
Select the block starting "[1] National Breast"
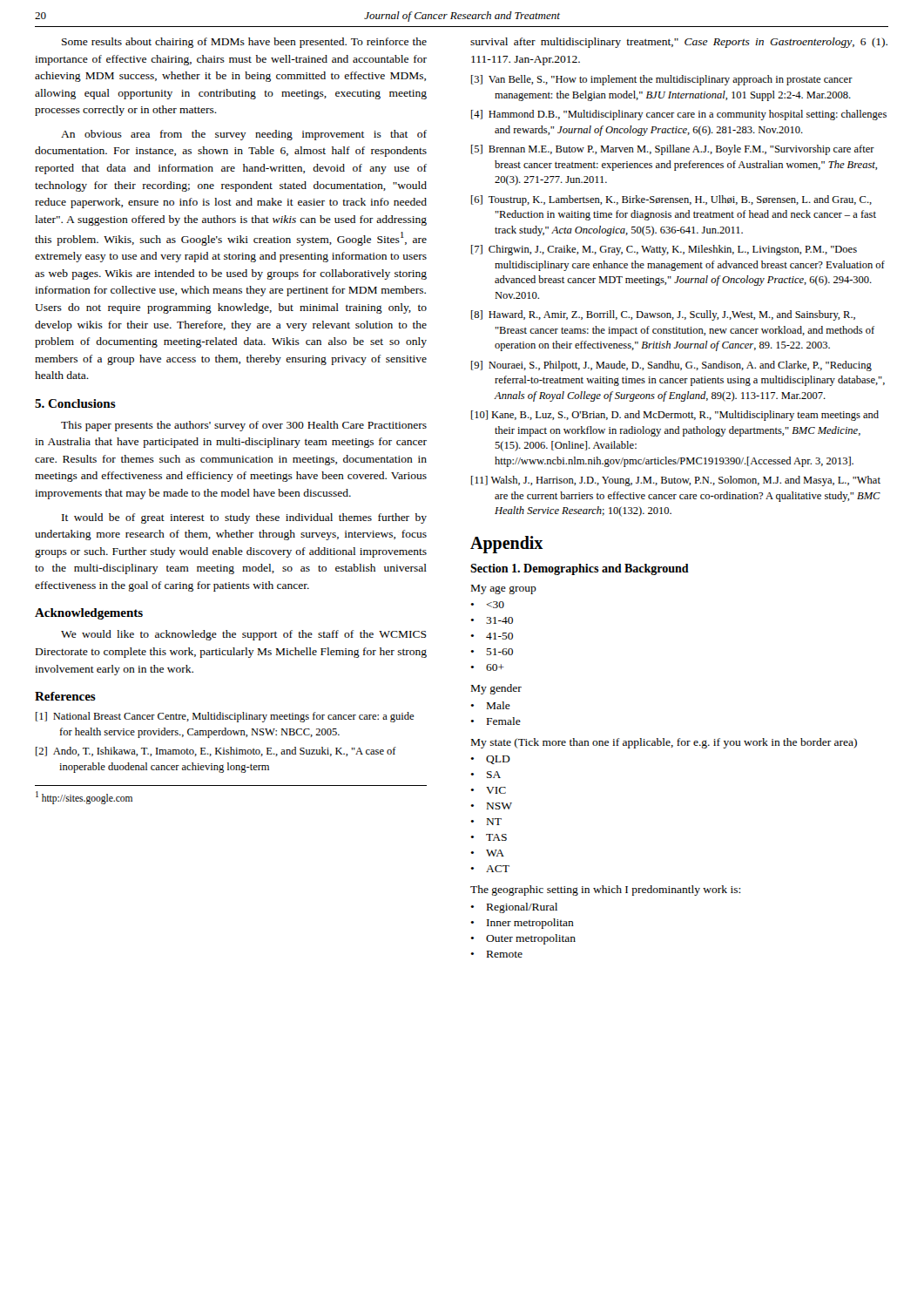click(x=231, y=742)
